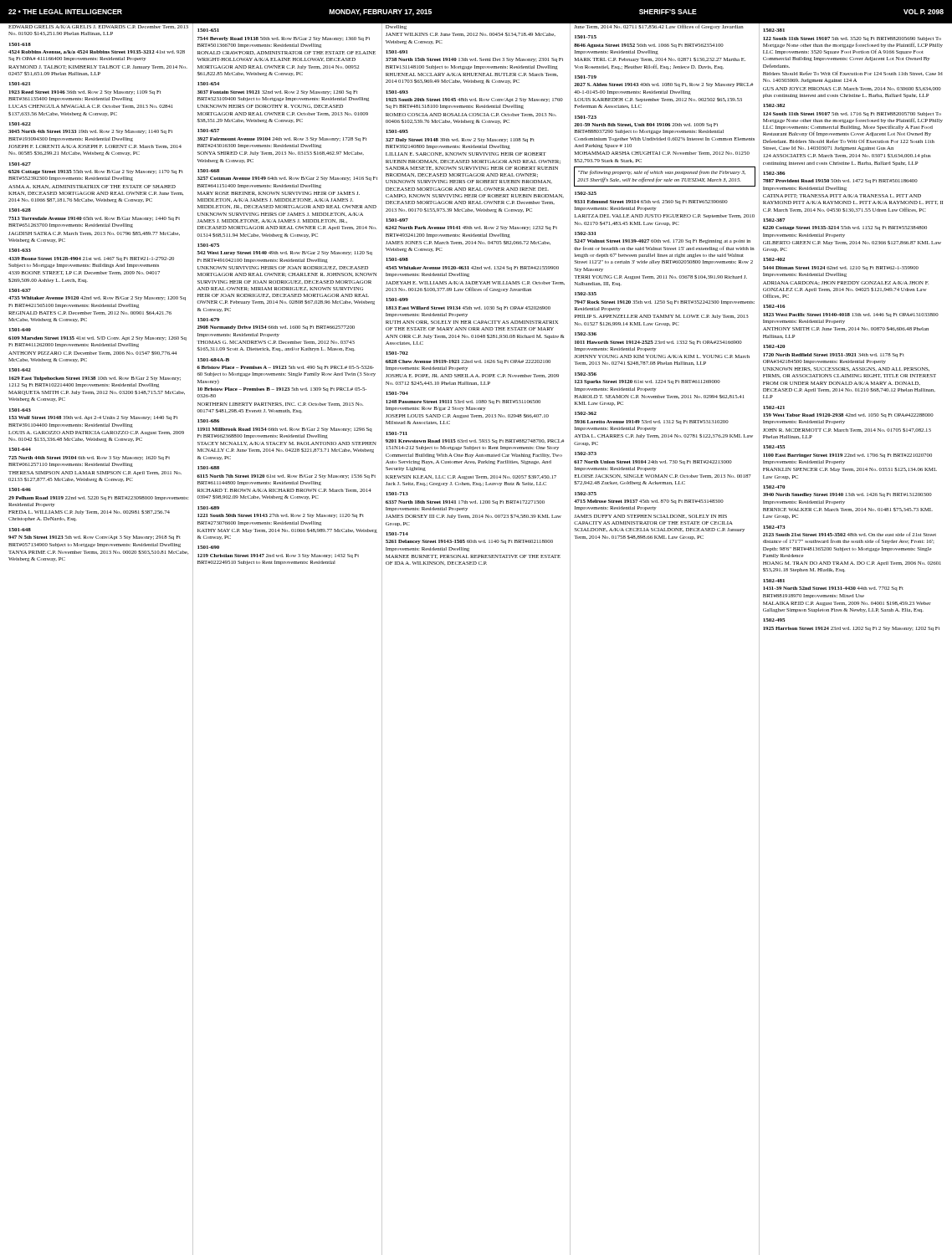The height and width of the screenshot is (1255, 952).
Task: Point to the block starting "1501-723 201-59 North 8th Street,"
Action: click(x=665, y=139)
